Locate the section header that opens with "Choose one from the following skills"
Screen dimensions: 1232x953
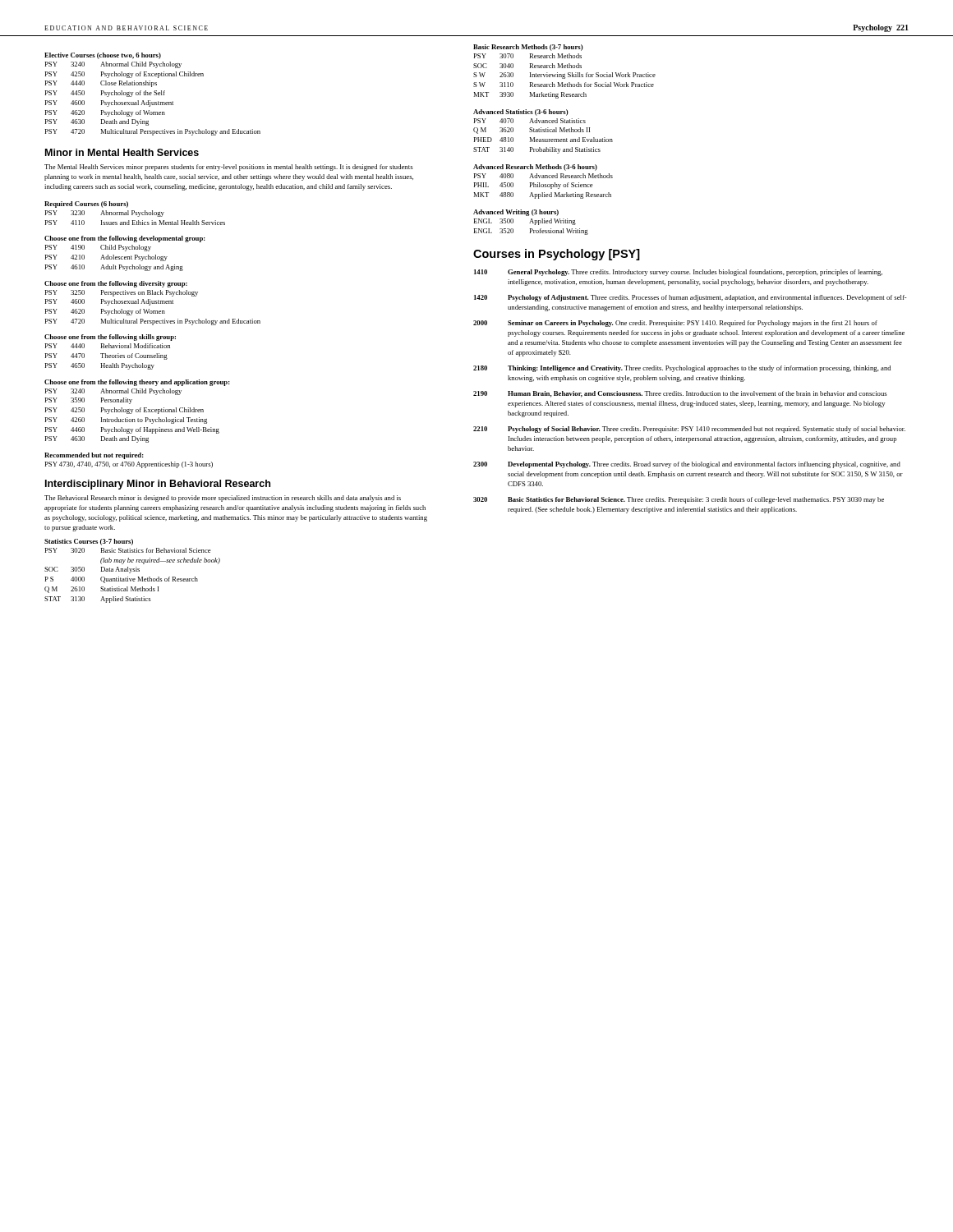[x=111, y=337]
